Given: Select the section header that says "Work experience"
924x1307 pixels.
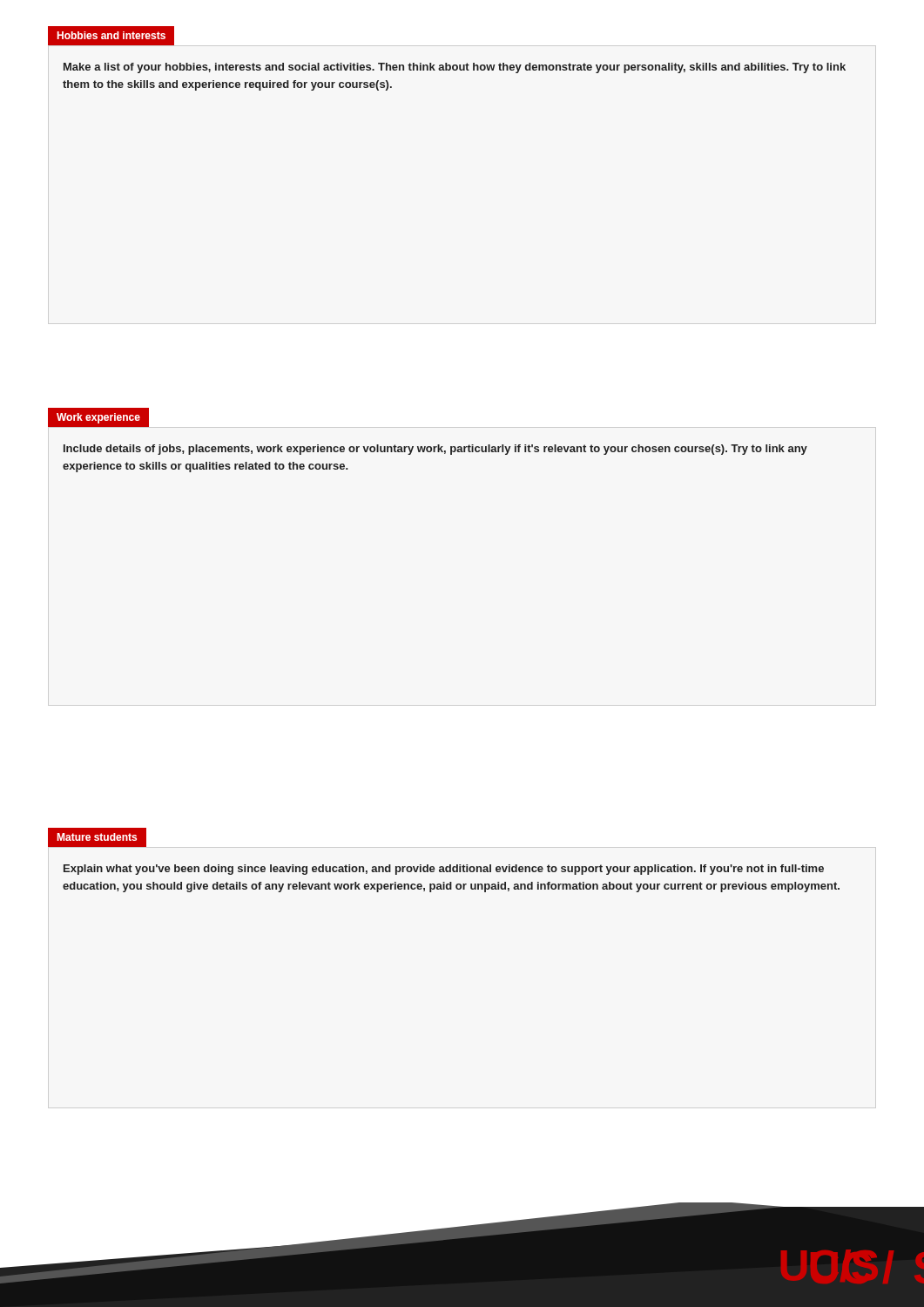Looking at the screenshot, I should (98, 417).
